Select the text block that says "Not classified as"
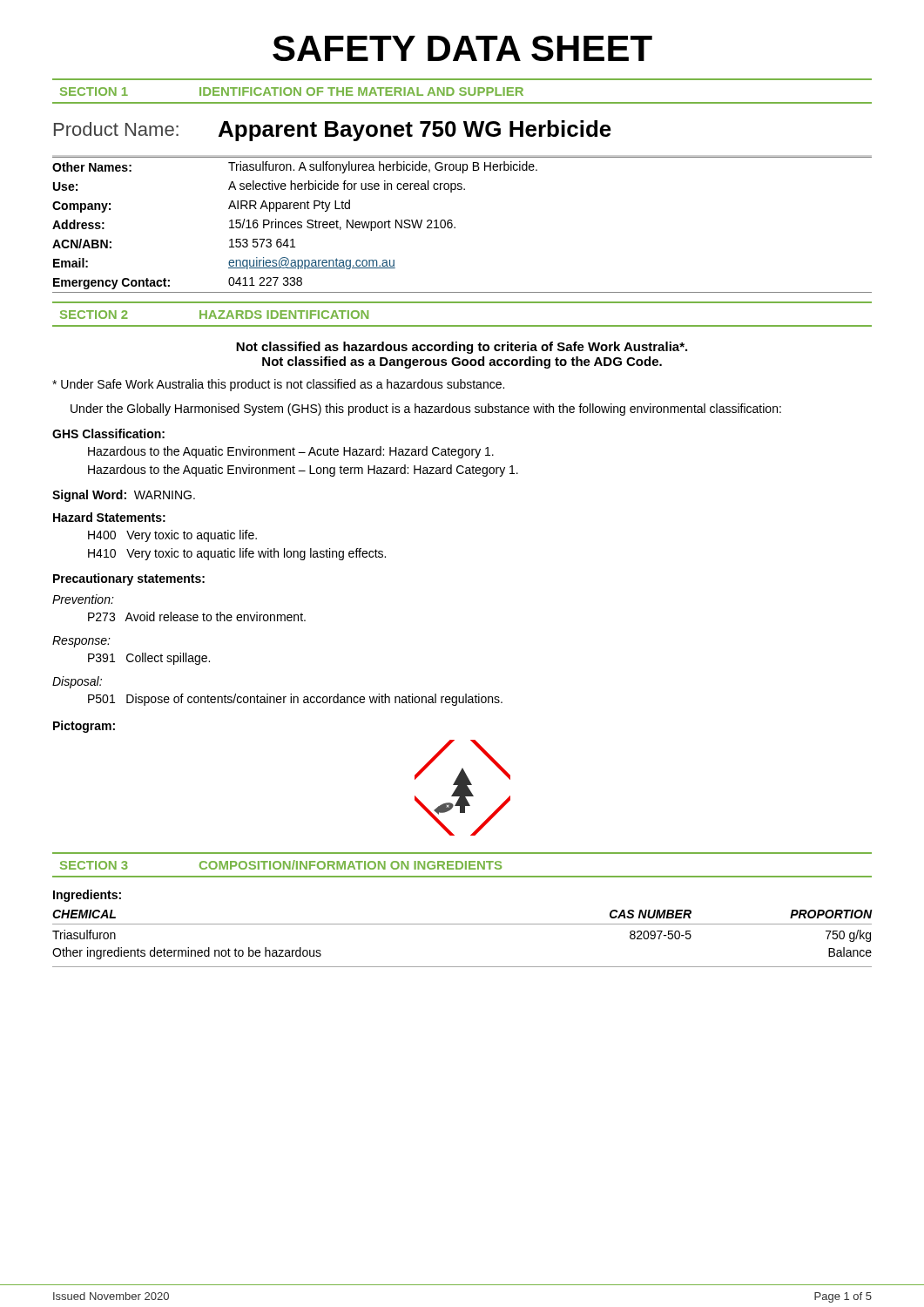This screenshot has width=924, height=1307. click(462, 354)
